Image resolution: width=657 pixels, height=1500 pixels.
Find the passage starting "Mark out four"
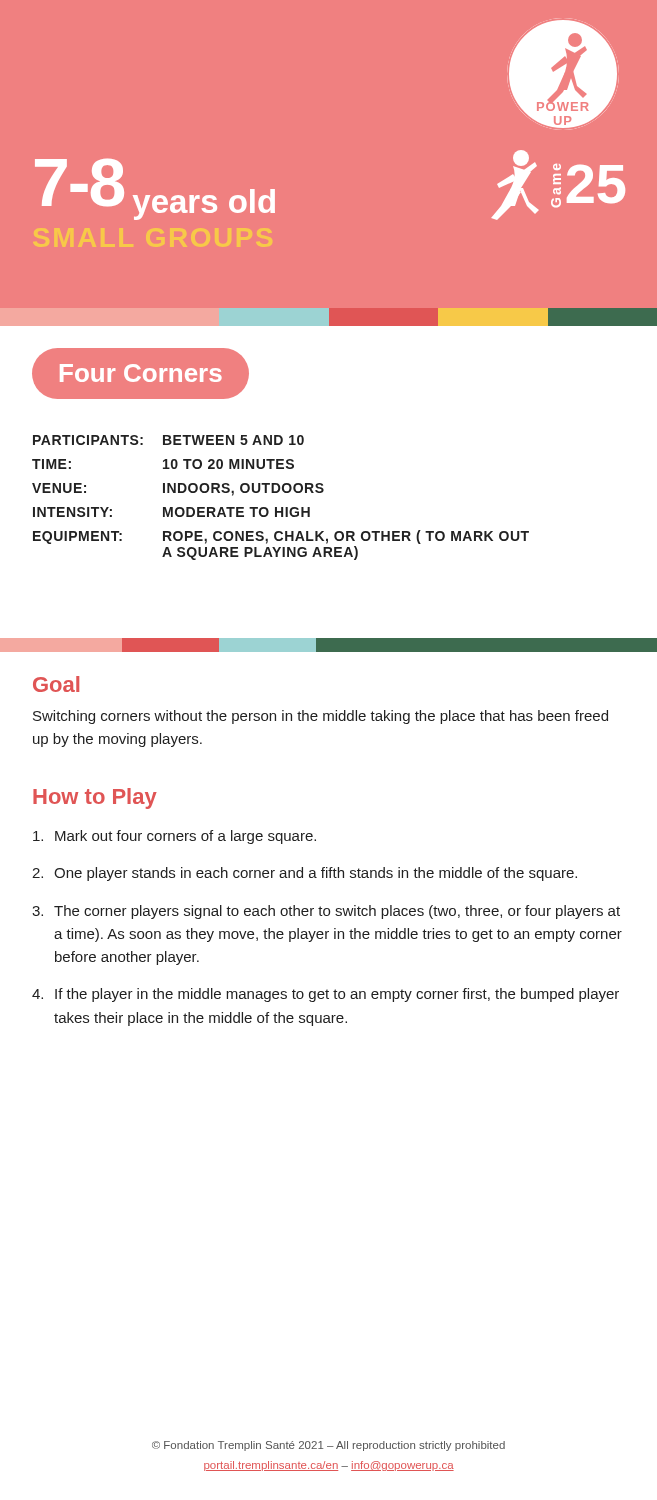tap(175, 836)
